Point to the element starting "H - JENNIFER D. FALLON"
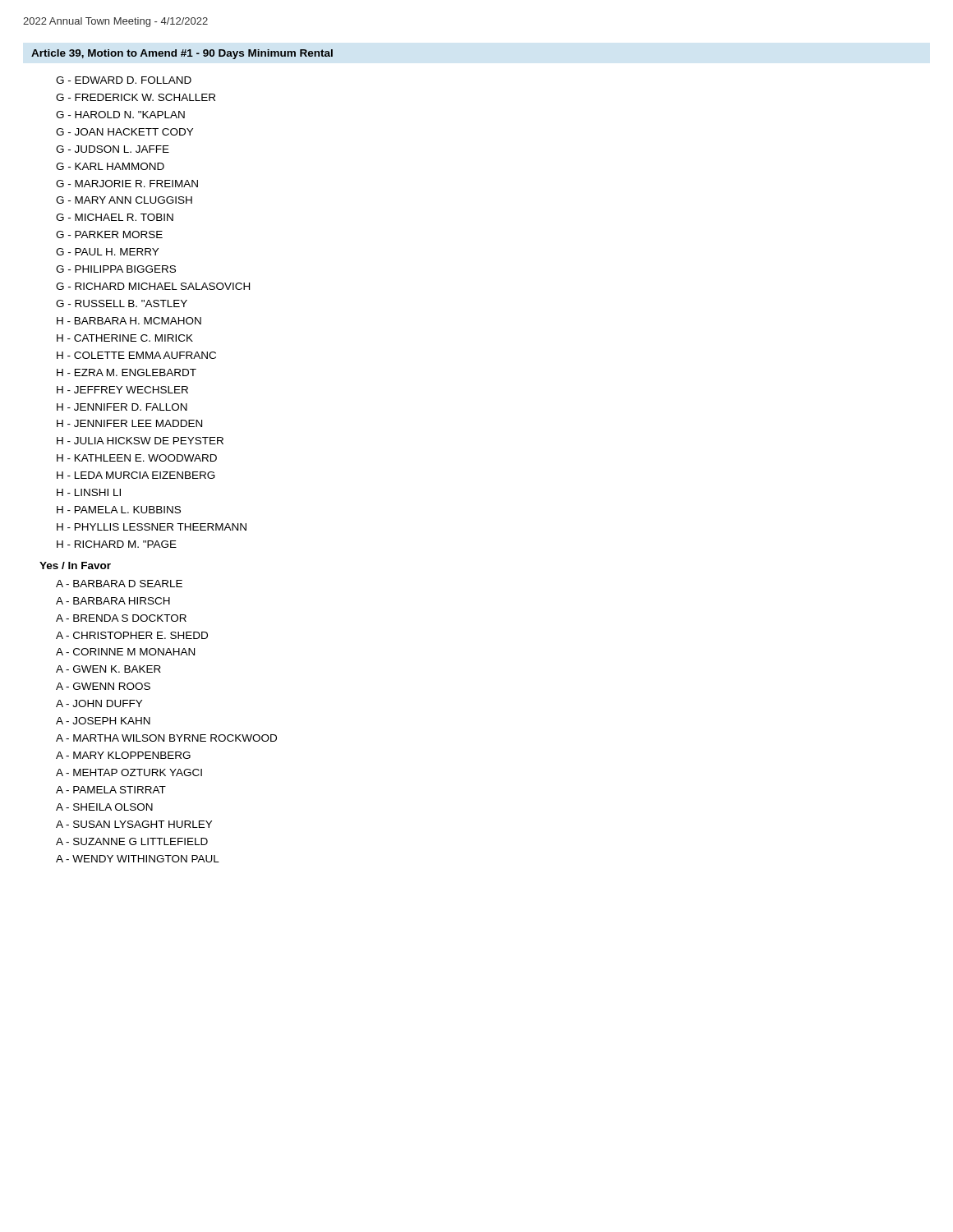The width and height of the screenshot is (953, 1232). (x=122, y=407)
